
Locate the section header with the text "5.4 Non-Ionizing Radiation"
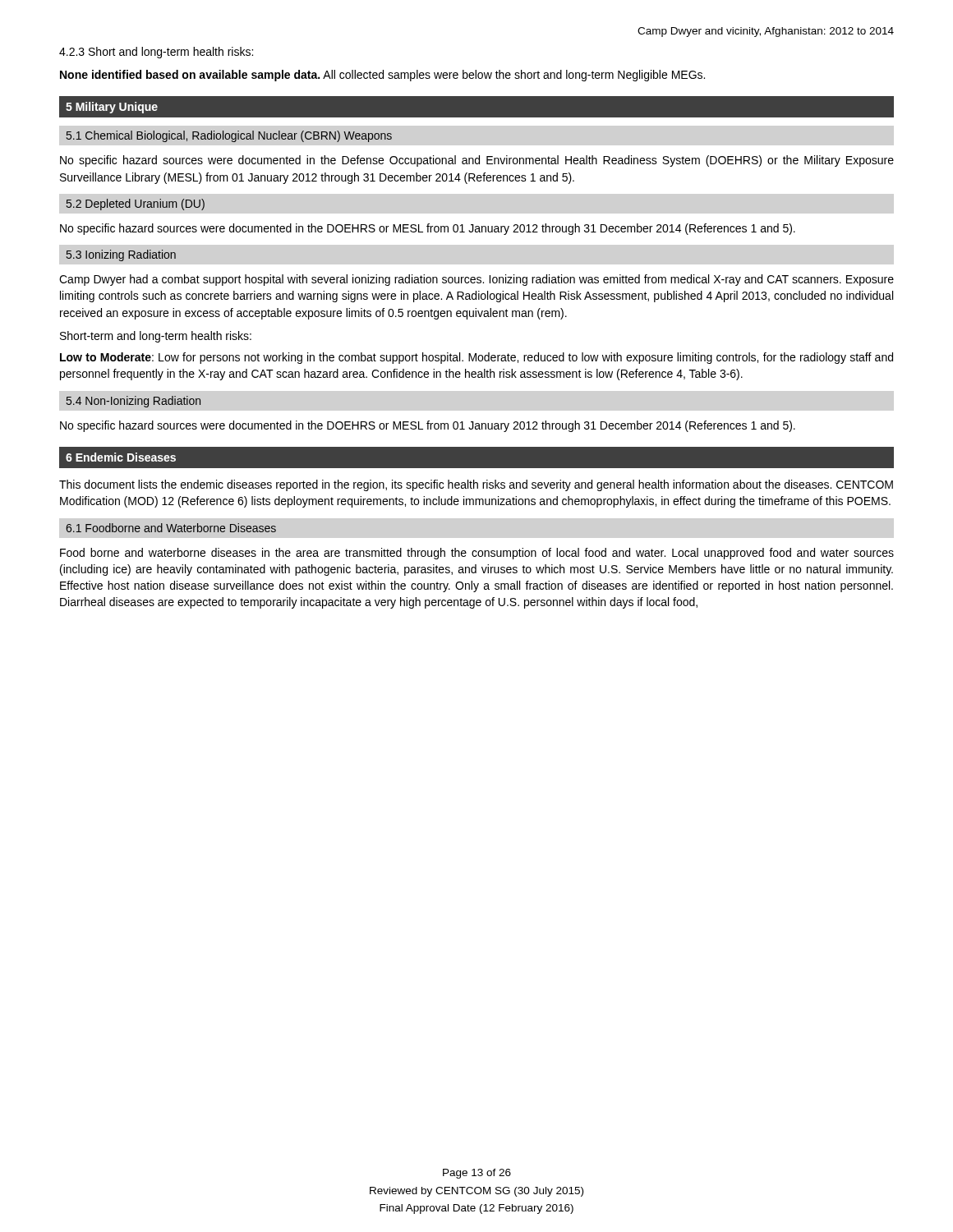(x=134, y=401)
